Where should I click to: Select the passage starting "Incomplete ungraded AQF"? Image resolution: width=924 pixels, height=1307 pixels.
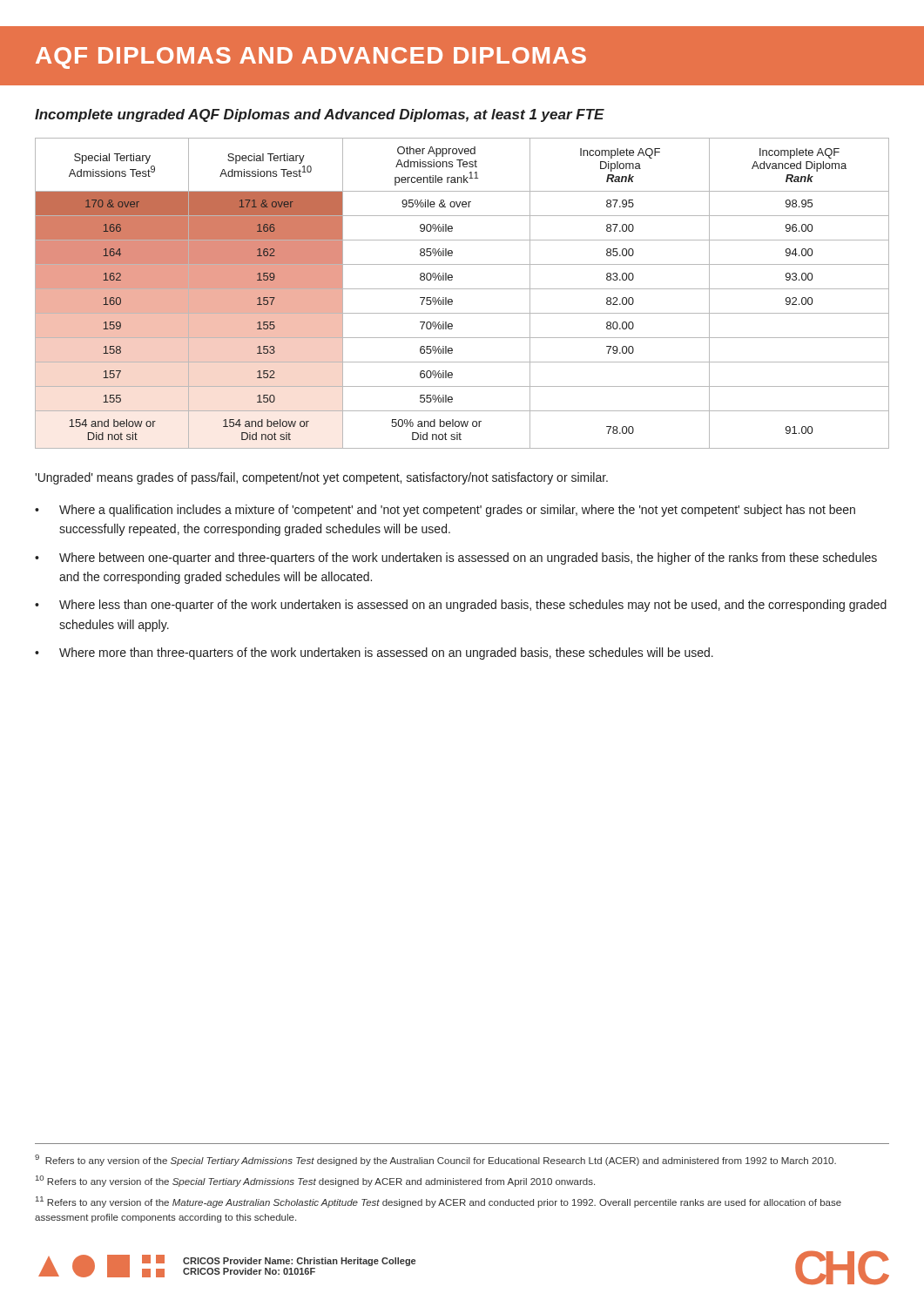pyautogui.click(x=319, y=115)
